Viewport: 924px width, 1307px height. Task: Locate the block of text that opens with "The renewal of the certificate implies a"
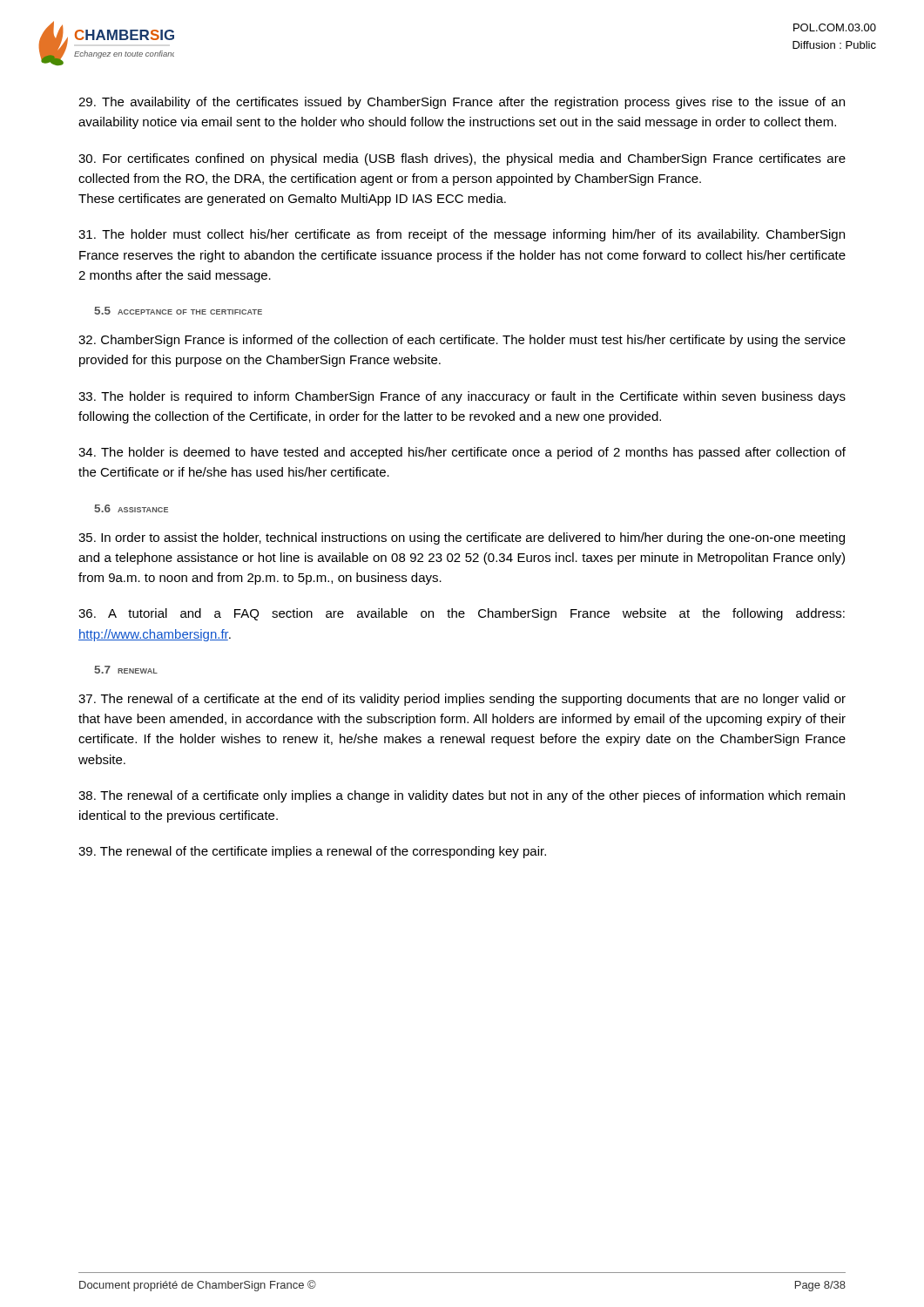click(313, 851)
